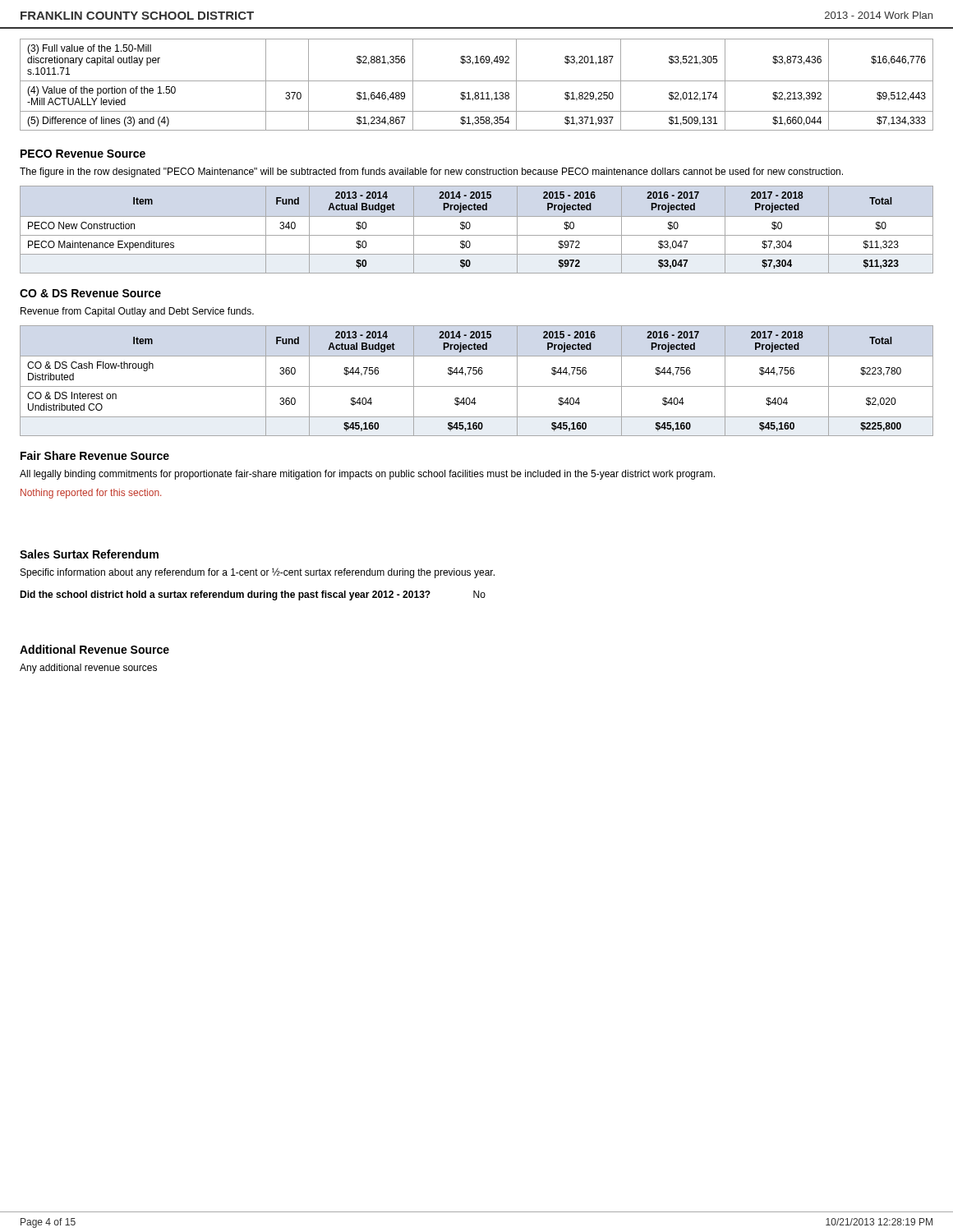Image resolution: width=953 pixels, height=1232 pixels.
Task: Select the table that reads "(5) Difference of lines"
Action: 476,85
